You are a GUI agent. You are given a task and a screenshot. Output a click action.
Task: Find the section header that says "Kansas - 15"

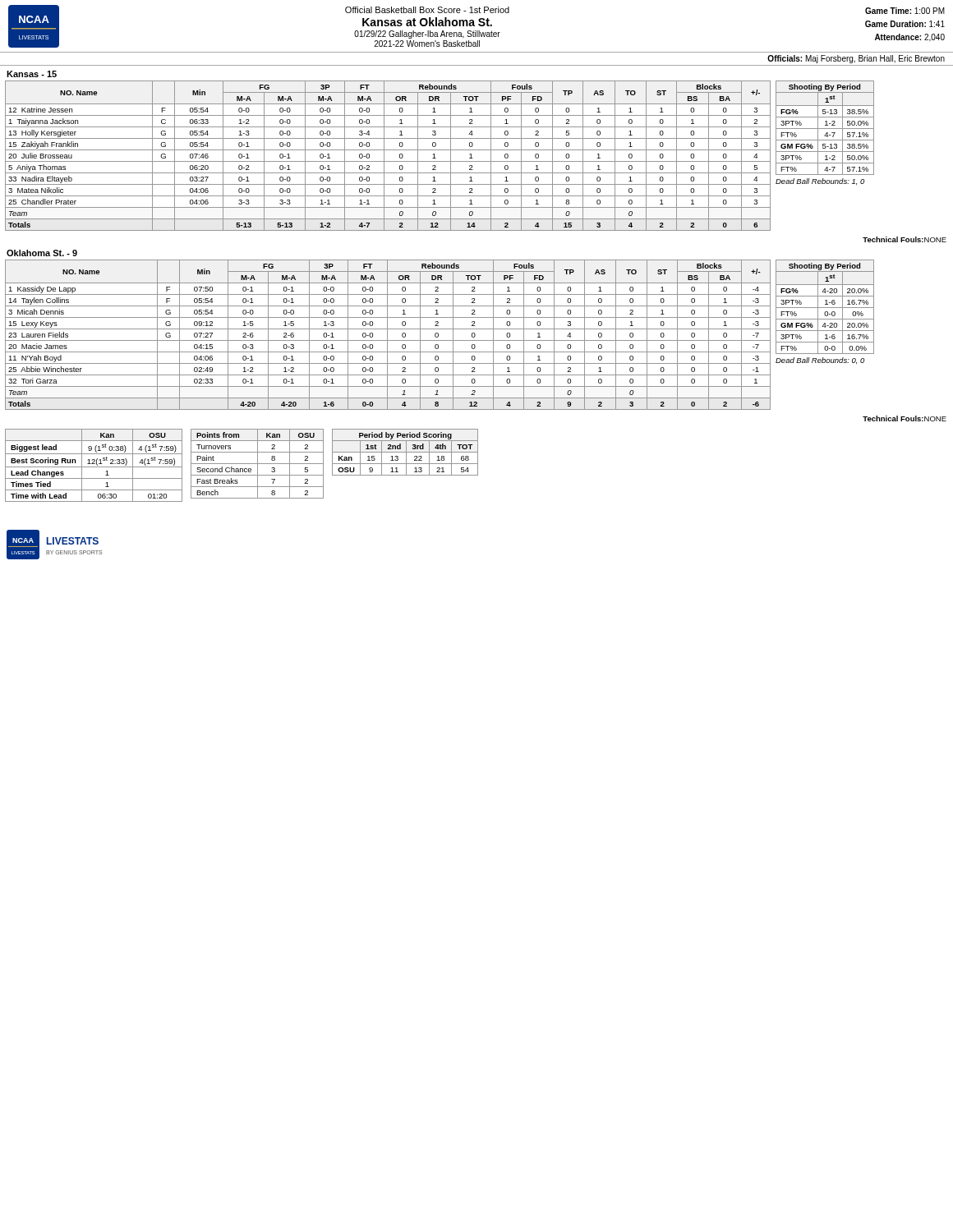tap(32, 74)
